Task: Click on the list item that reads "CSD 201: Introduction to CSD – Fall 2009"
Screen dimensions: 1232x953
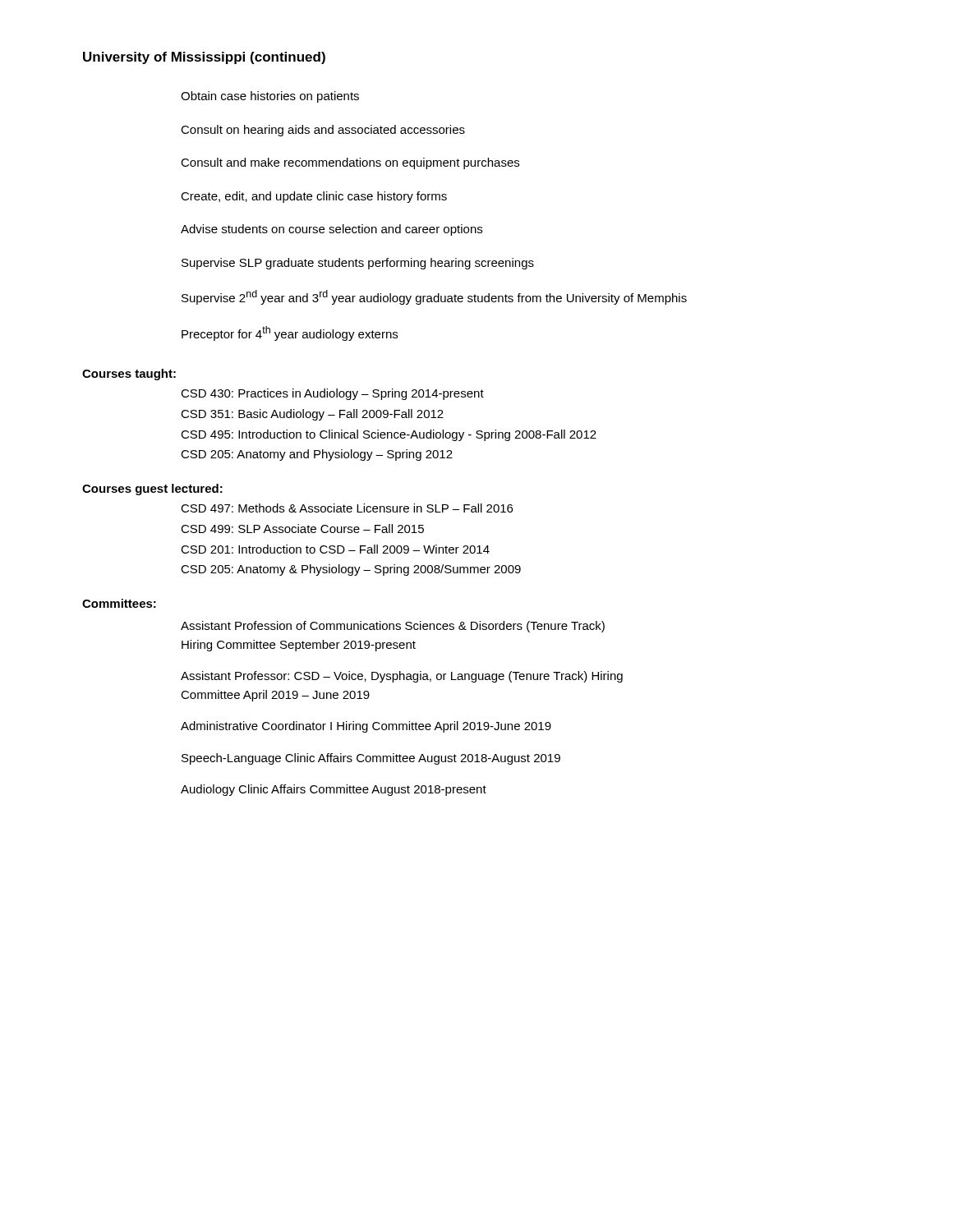Action: [x=335, y=549]
